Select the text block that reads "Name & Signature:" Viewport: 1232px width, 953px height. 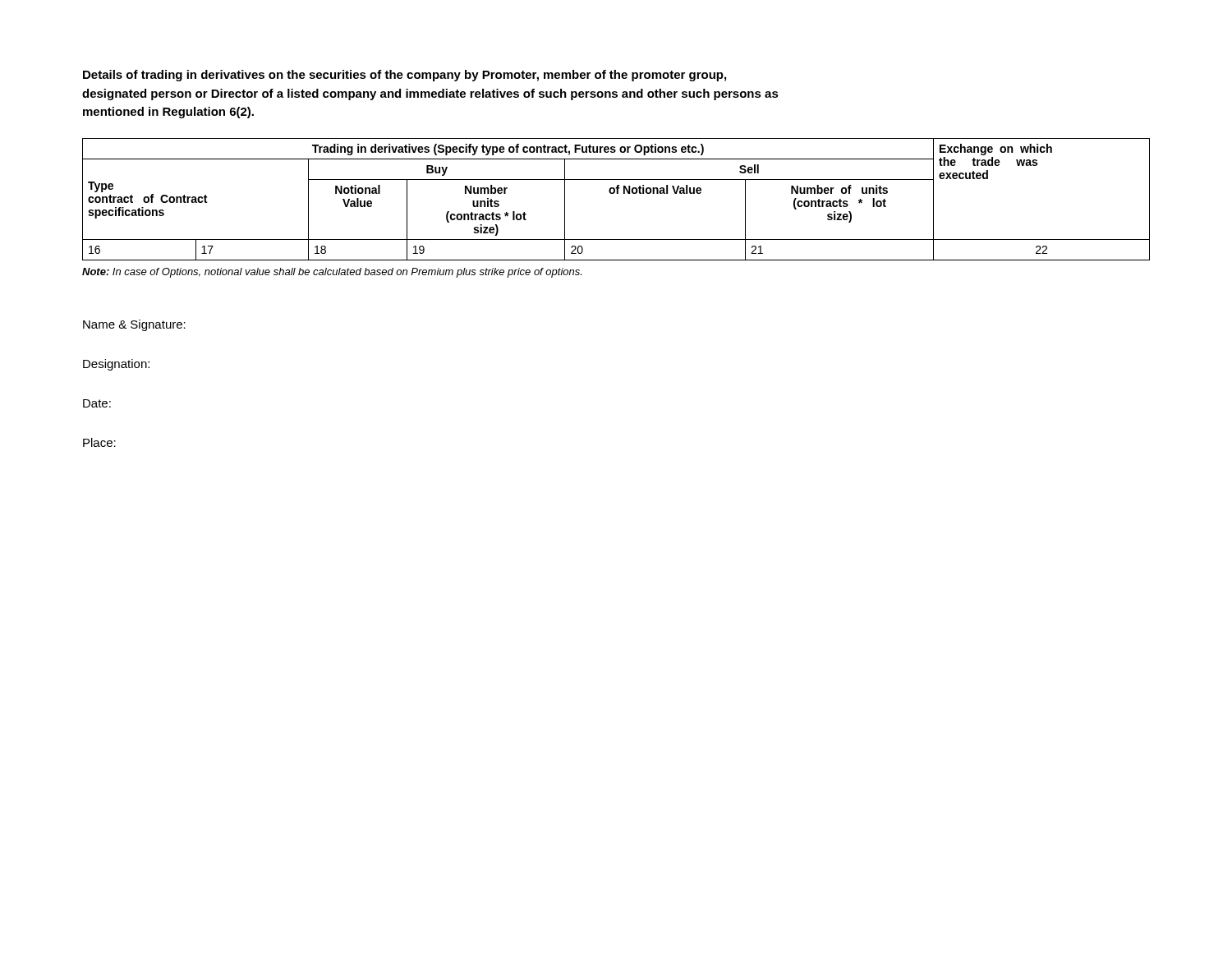[134, 325]
